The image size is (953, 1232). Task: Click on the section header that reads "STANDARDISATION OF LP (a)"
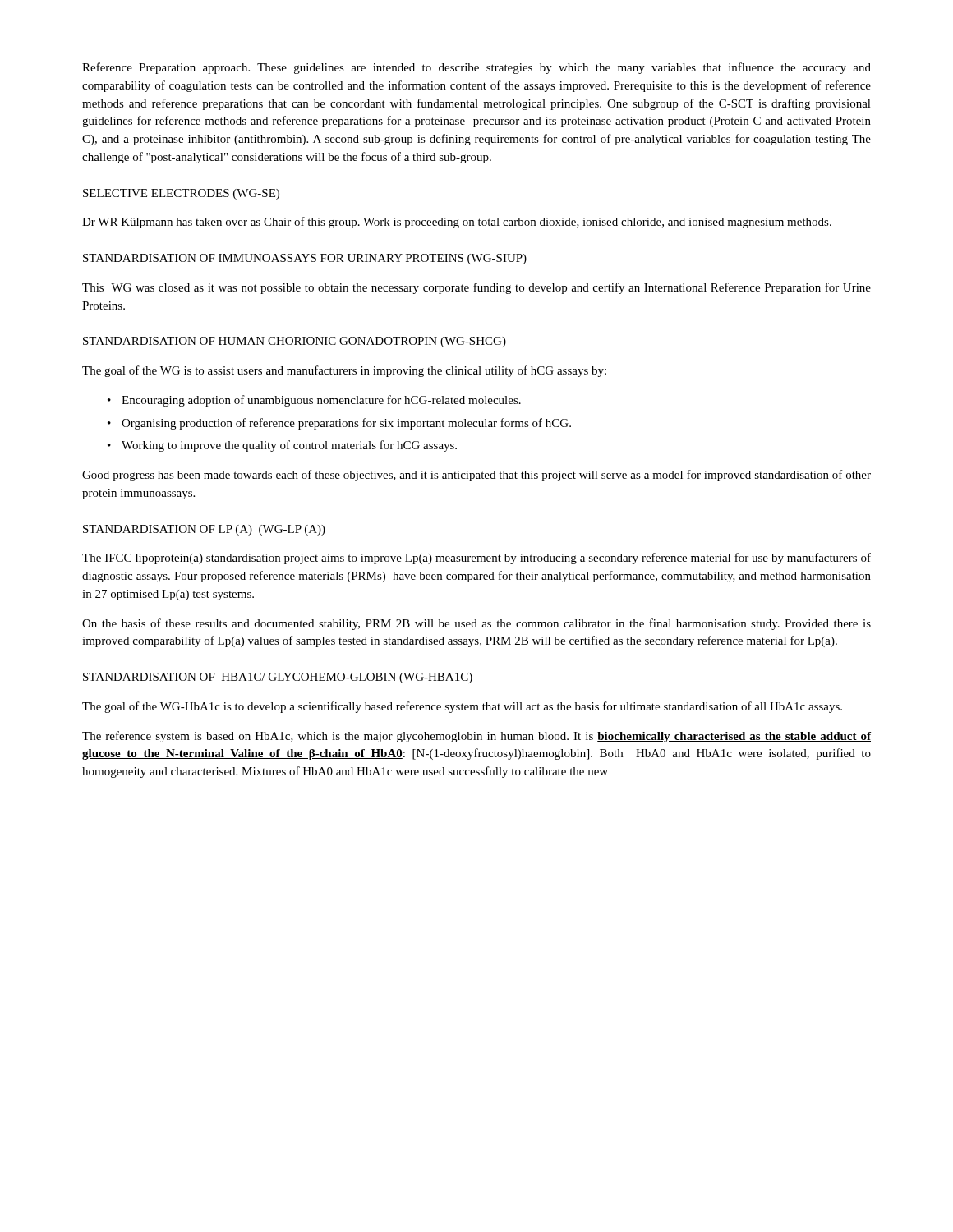(204, 529)
